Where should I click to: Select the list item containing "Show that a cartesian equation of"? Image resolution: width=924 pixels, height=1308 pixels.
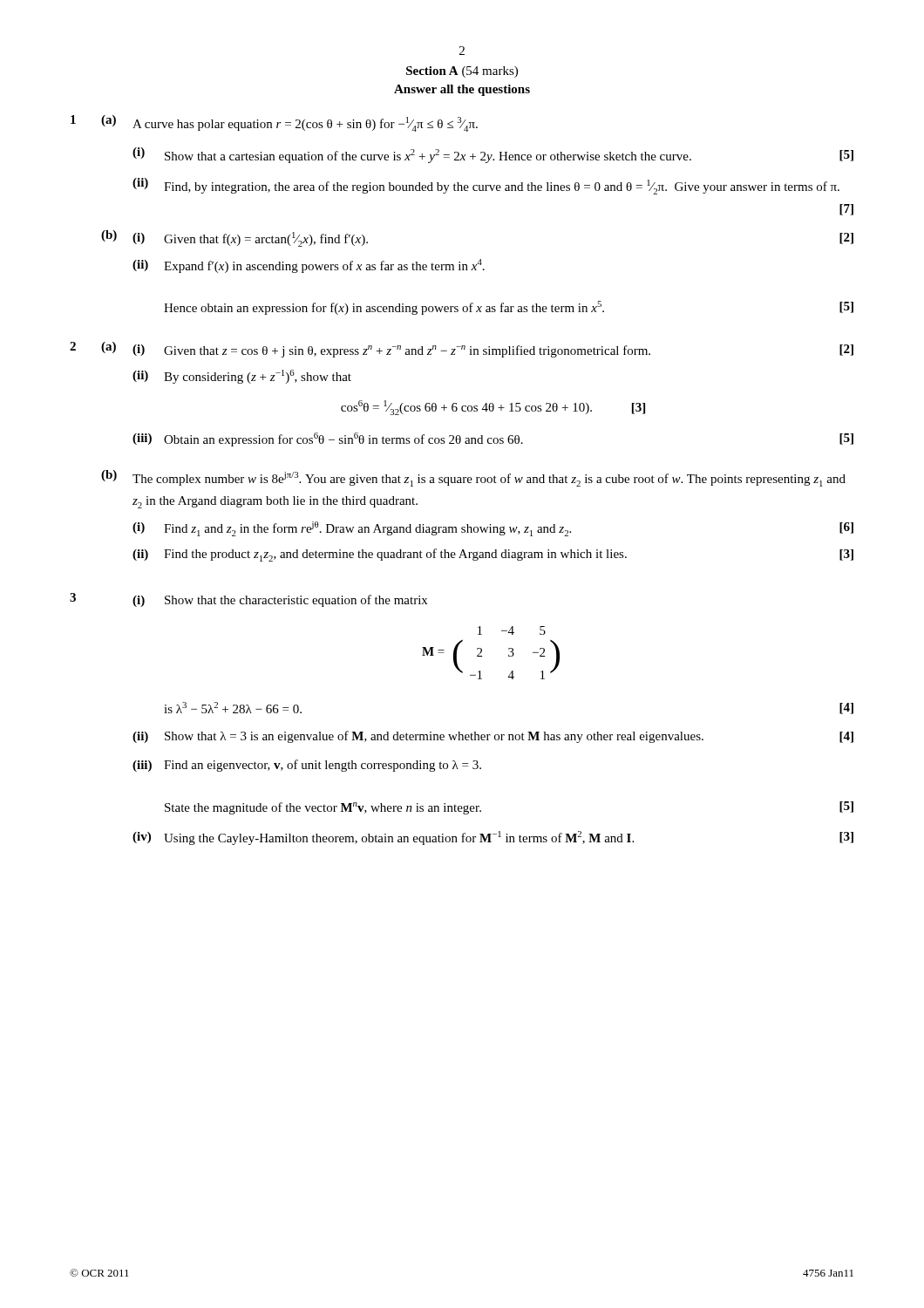point(509,155)
